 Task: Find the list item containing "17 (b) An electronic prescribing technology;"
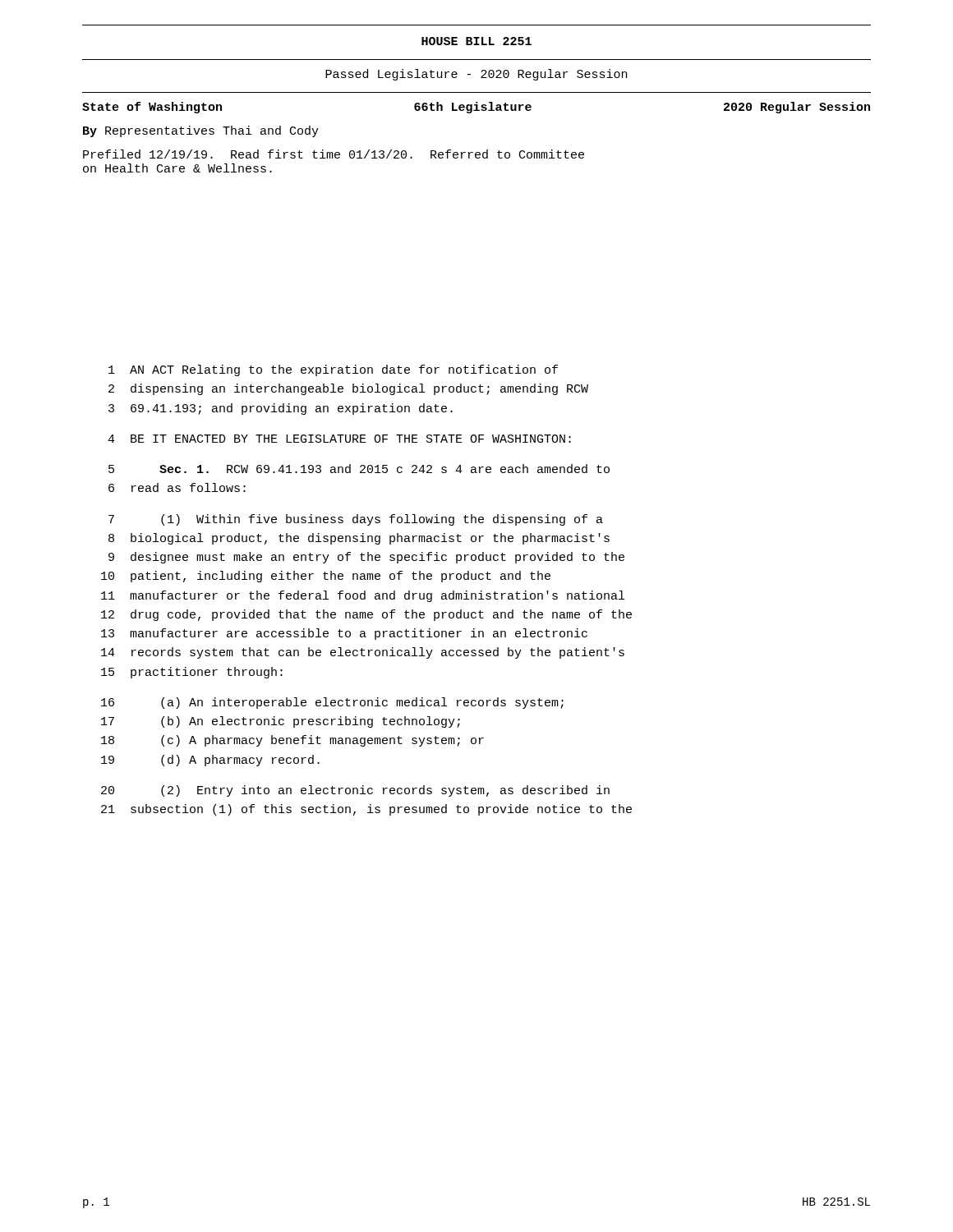[281, 722]
